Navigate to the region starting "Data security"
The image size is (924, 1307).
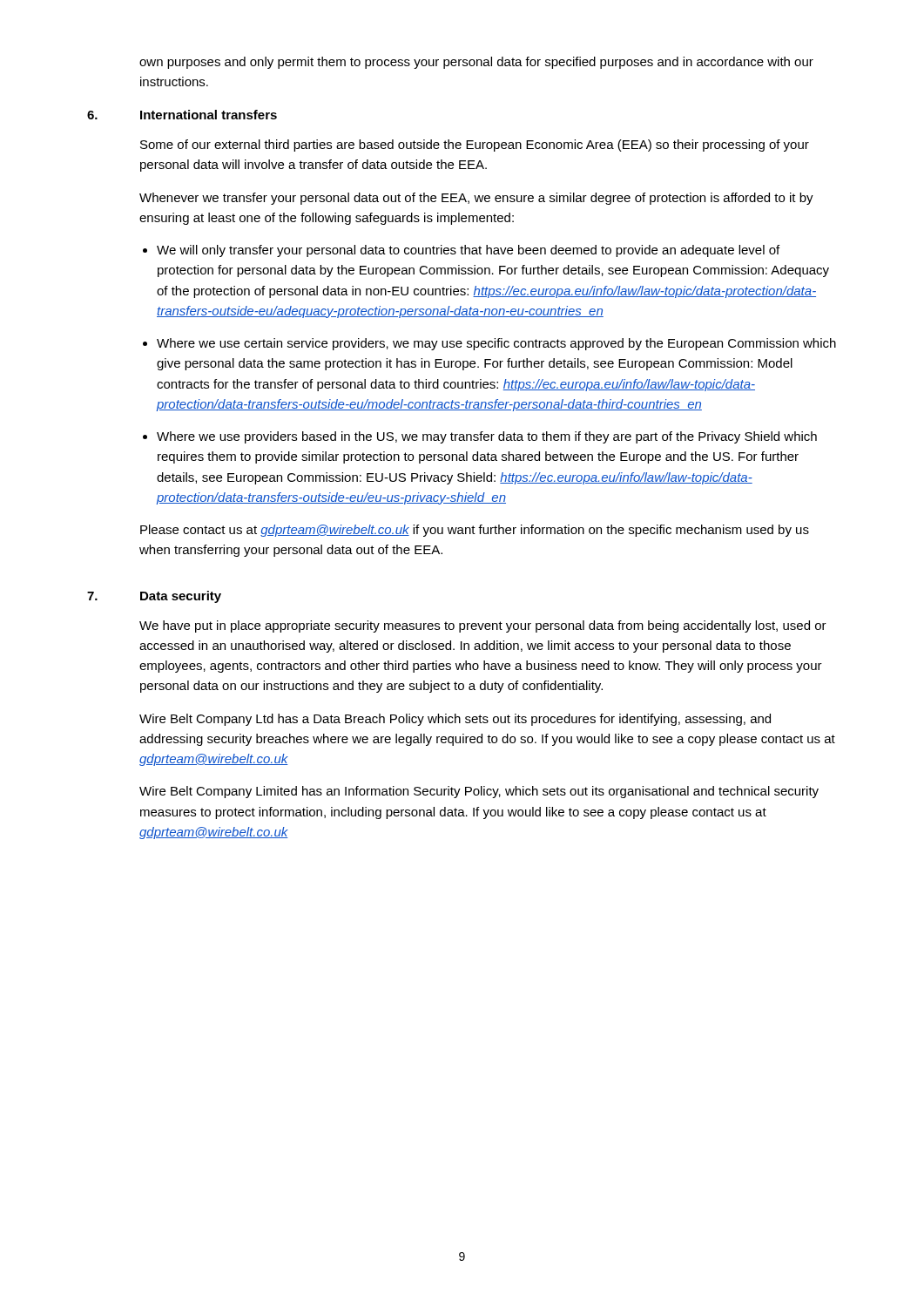[x=180, y=595]
